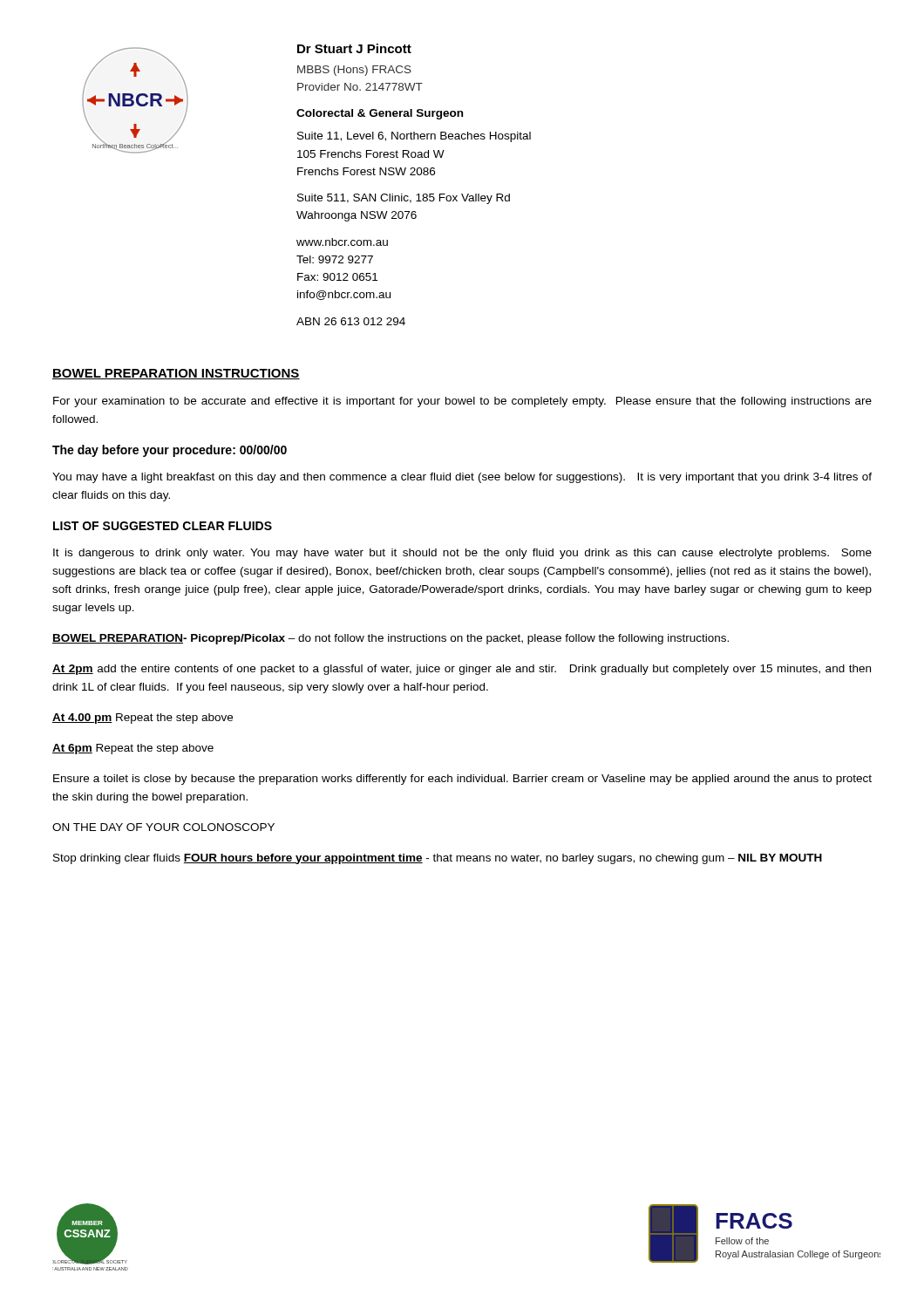924x1308 pixels.
Task: Click on the element starting "Dr Stuart J Pincott"
Action: (354, 48)
